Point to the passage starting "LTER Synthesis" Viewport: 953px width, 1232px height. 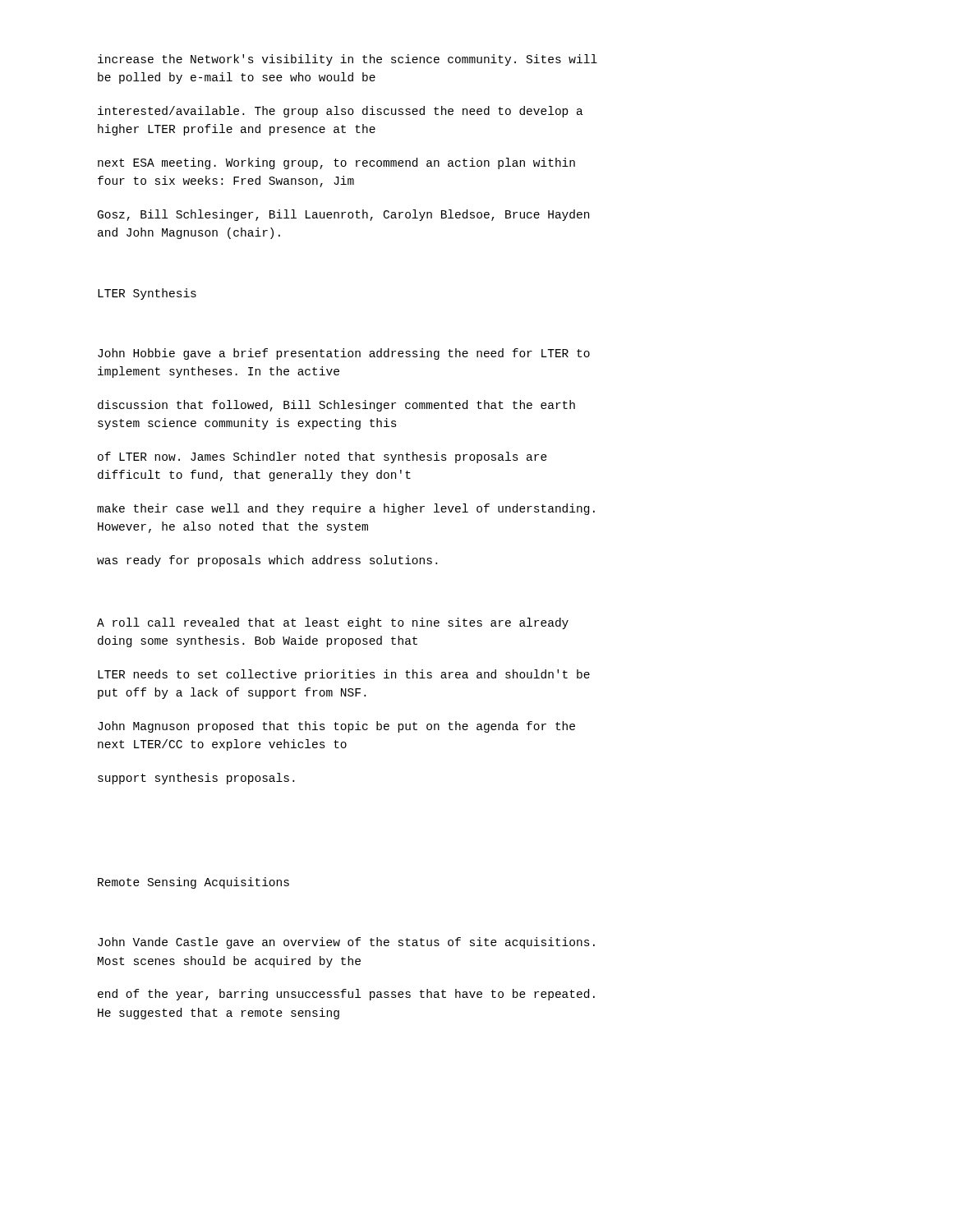tap(147, 294)
